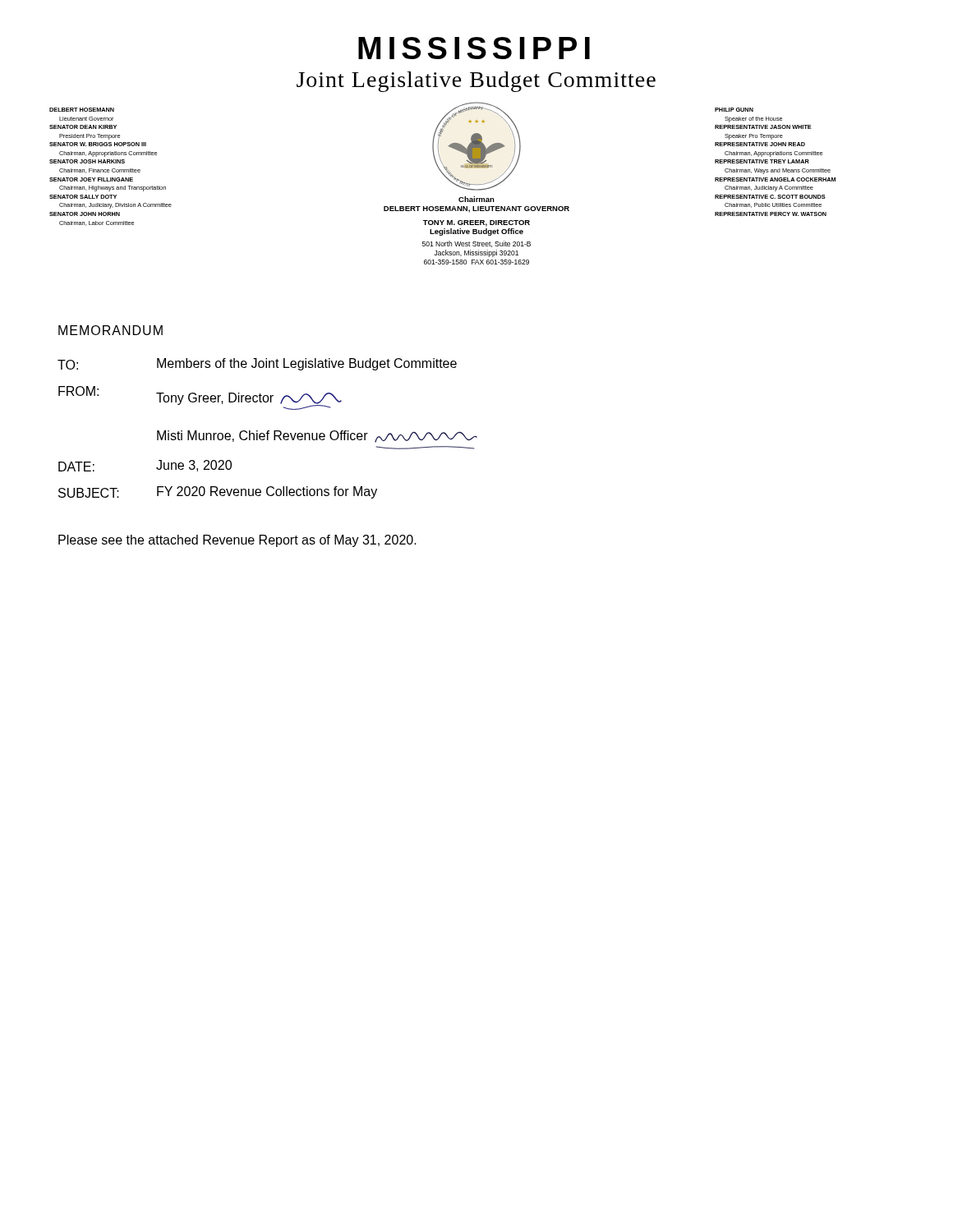This screenshot has width=953, height=1232.
Task: Navigate to the text block starting "Chairman DELBERT HOSEMANN, LIEUTENANT GOVERNOR TONY"
Action: (x=476, y=230)
